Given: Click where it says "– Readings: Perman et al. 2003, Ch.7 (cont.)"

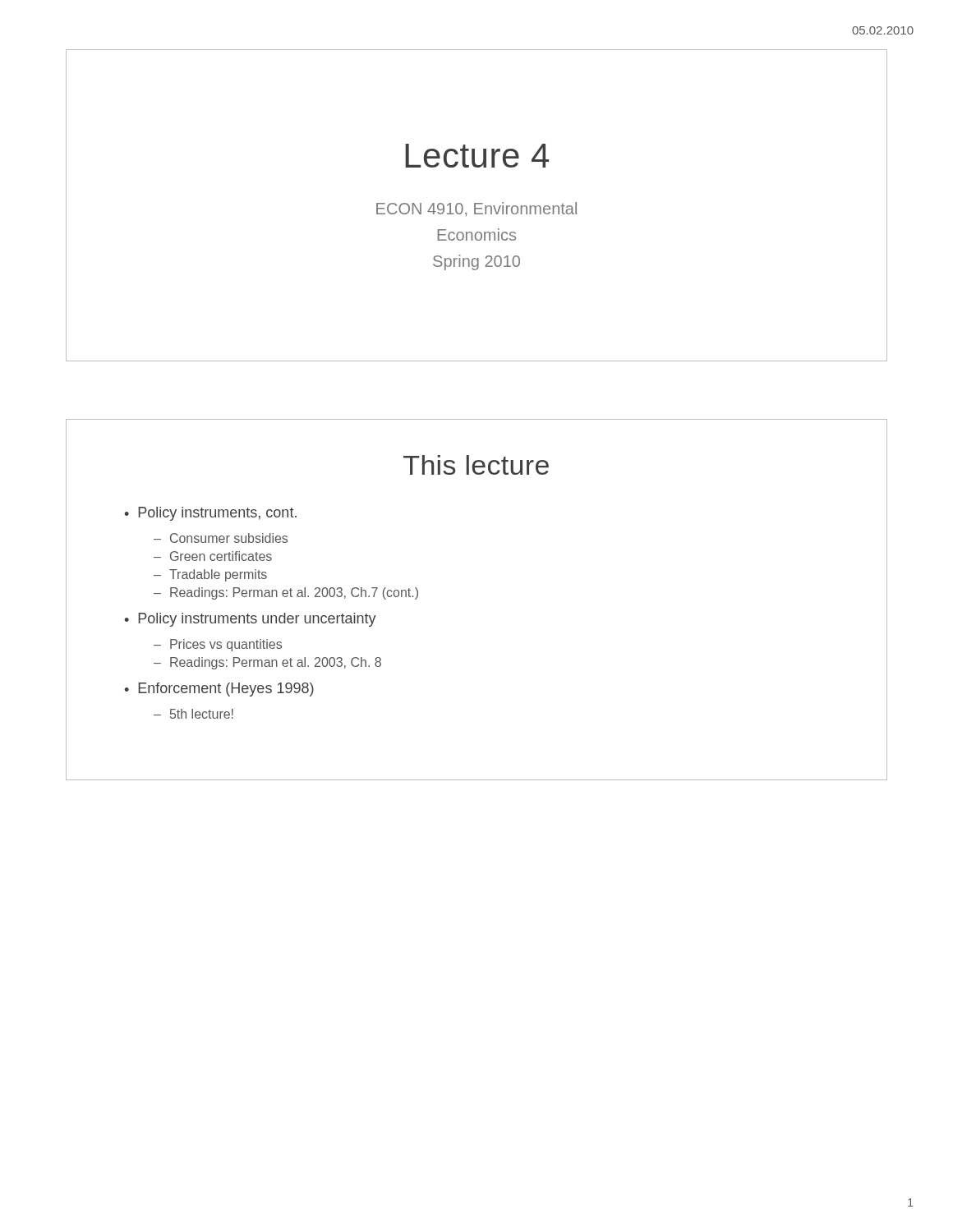Looking at the screenshot, I should pos(286,593).
